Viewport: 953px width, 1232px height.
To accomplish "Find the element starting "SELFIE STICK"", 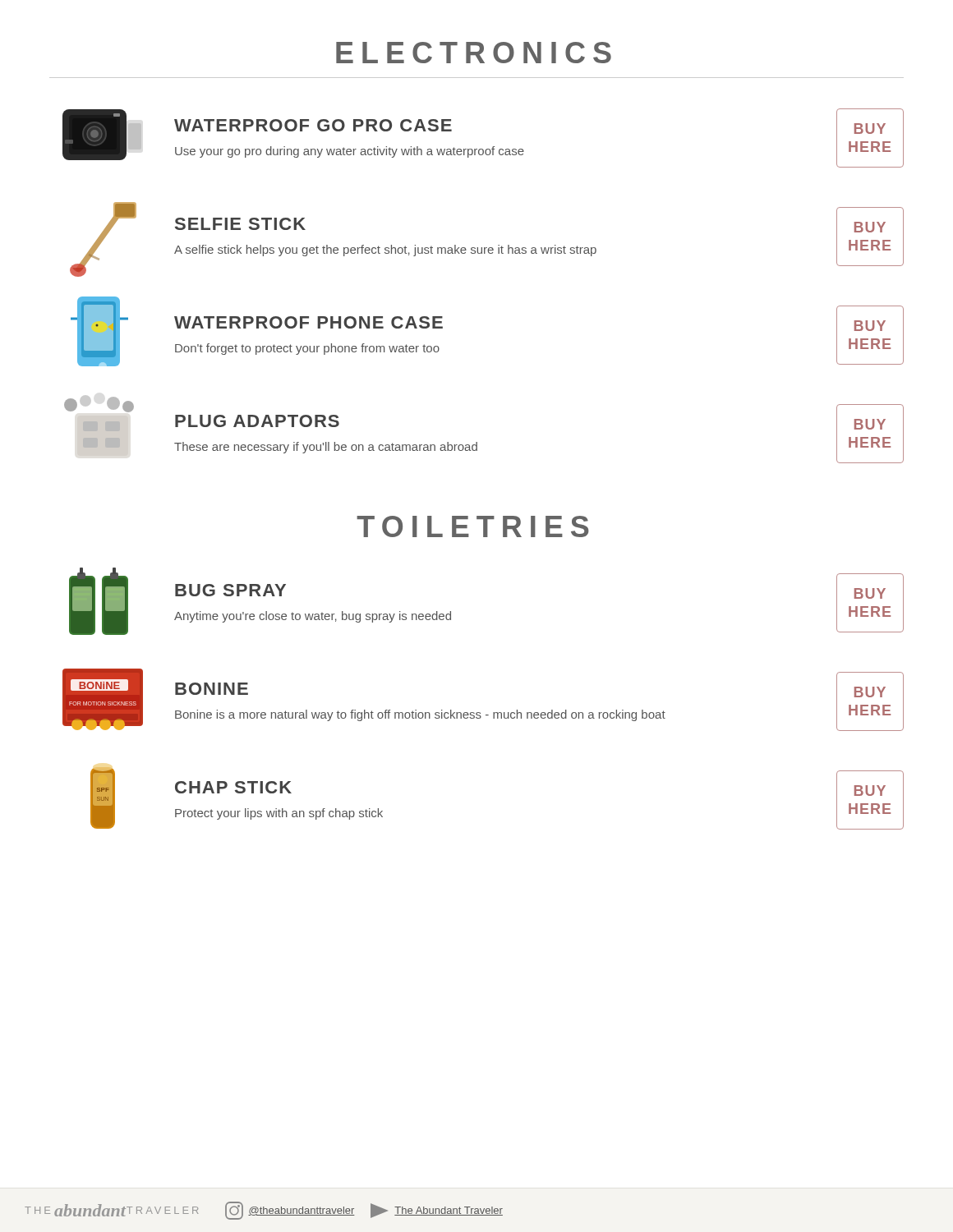I will pos(240,224).
